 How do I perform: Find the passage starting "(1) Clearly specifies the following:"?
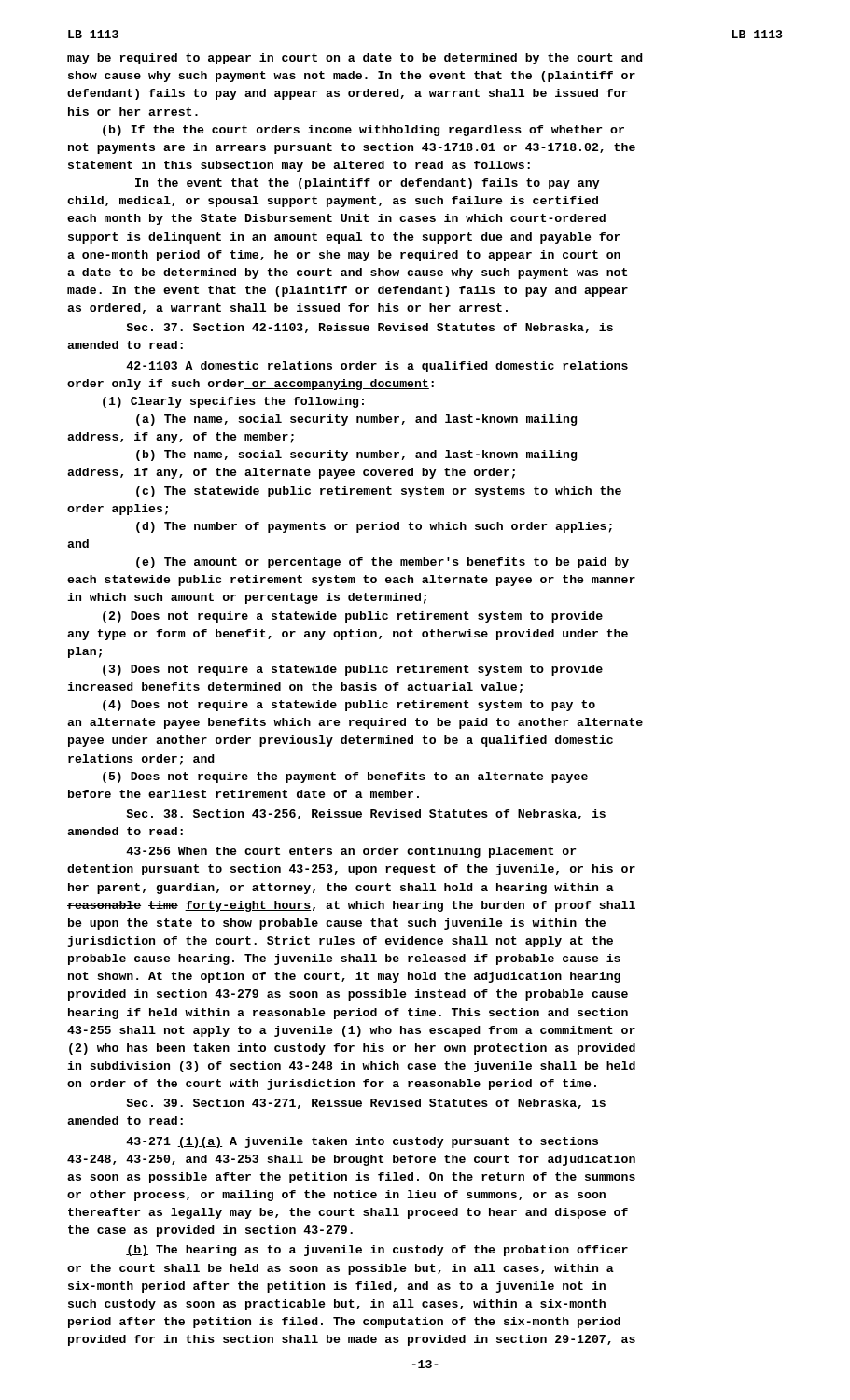click(x=233, y=402)
